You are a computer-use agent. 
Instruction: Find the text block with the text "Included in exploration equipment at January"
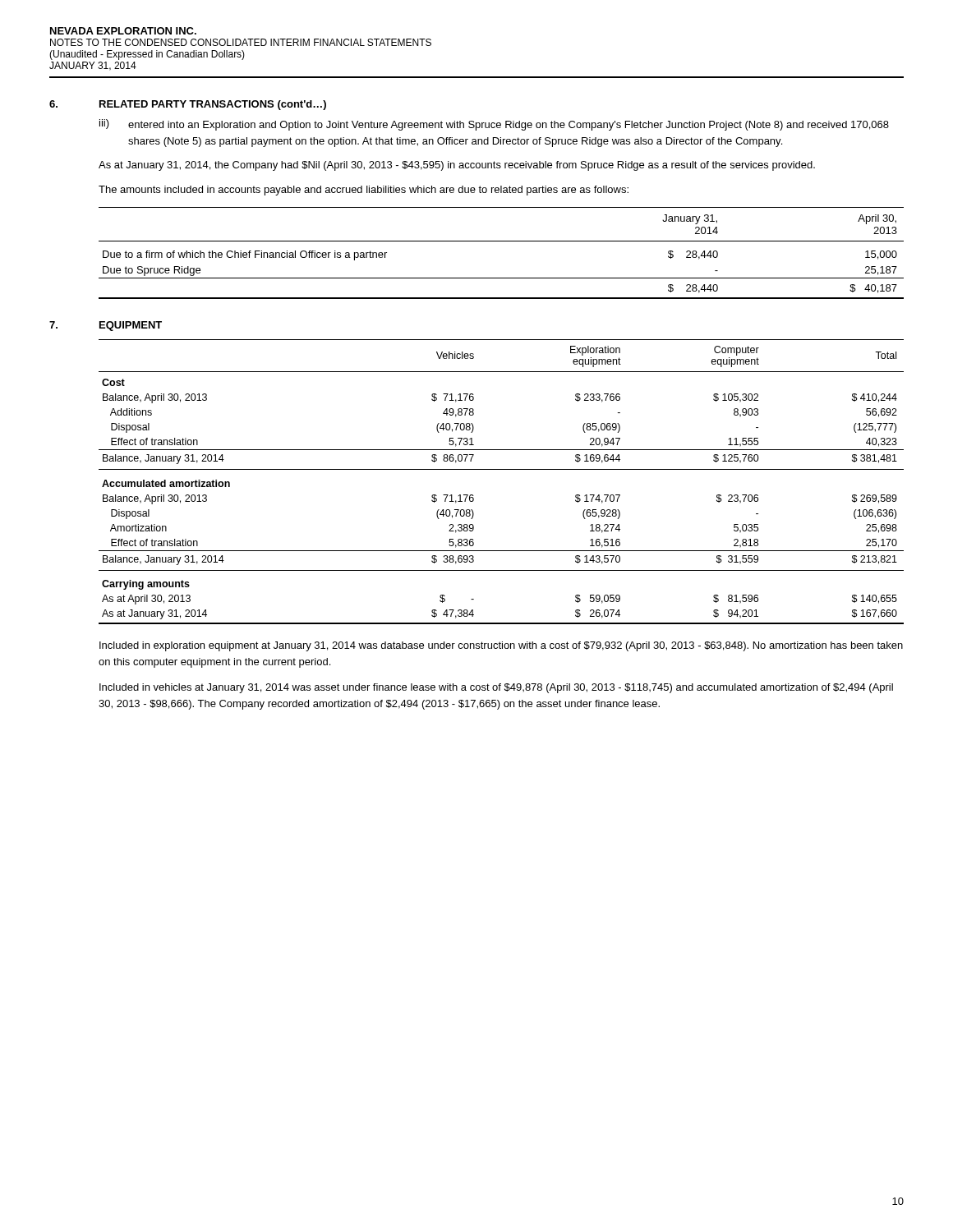pyautogui.click(x=501, y=653)
